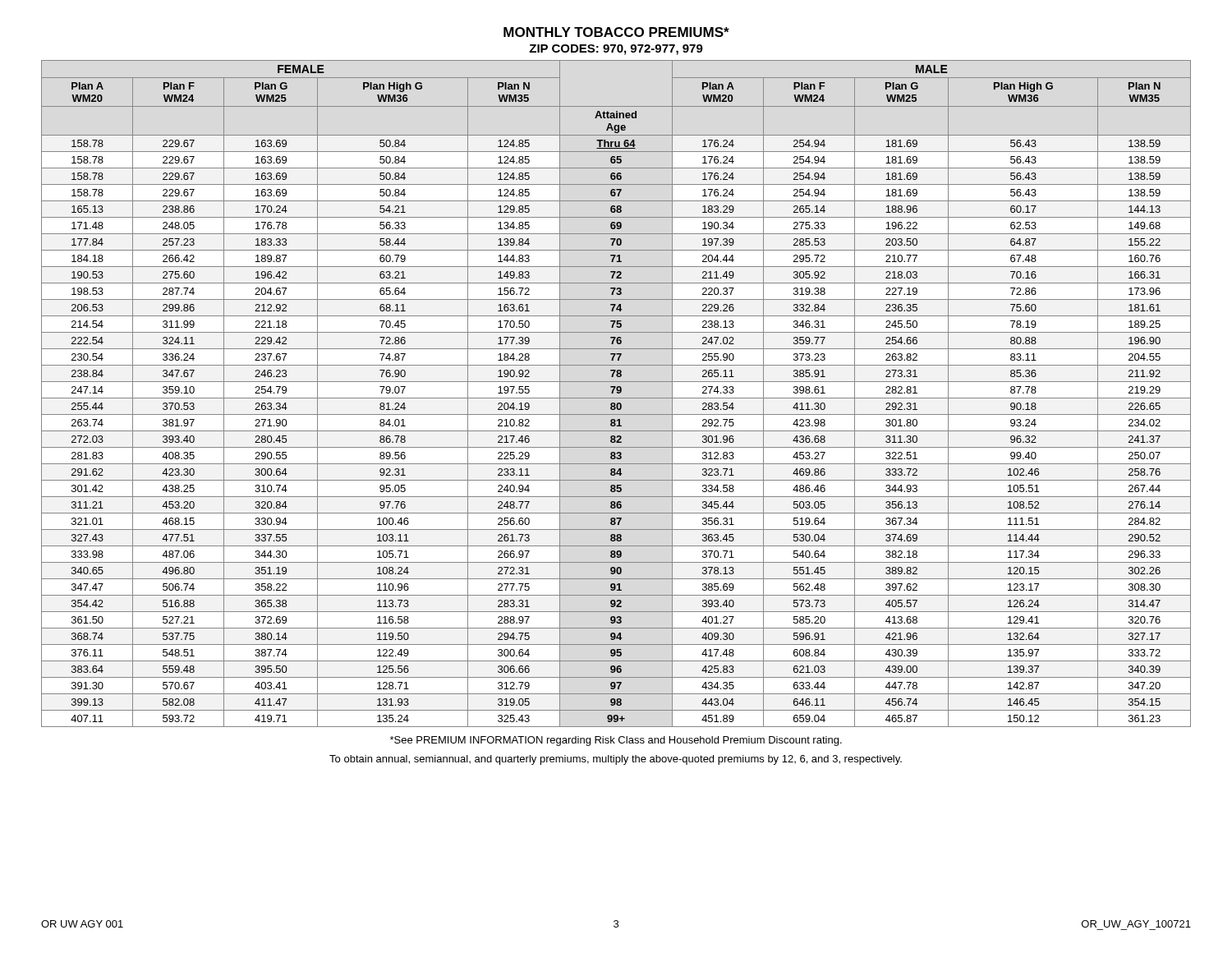
Task: Find the table that mentions "Plan High G WM36"
Action: 616,393
